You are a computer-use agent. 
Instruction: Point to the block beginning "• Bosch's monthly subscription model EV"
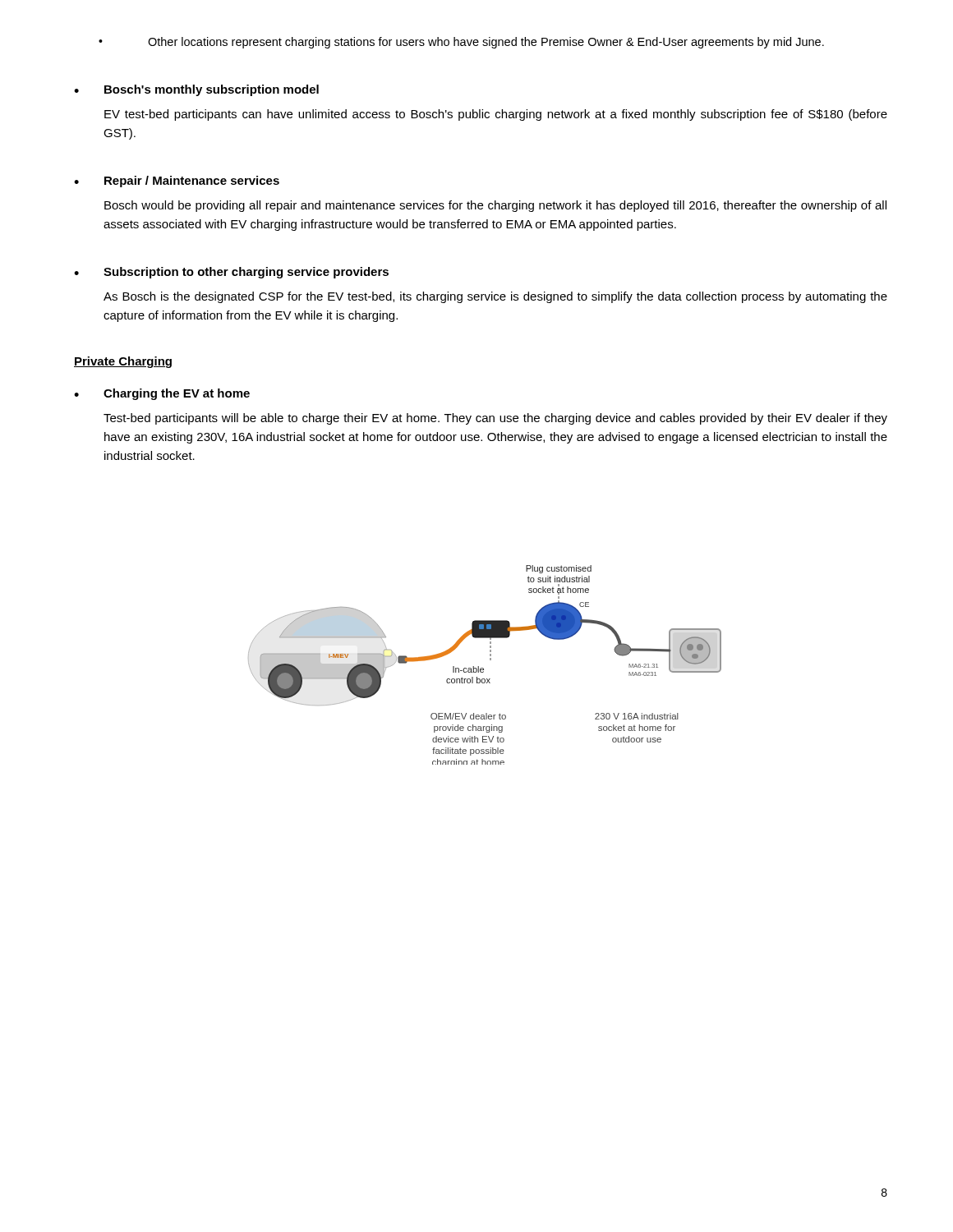click(481, 112)
